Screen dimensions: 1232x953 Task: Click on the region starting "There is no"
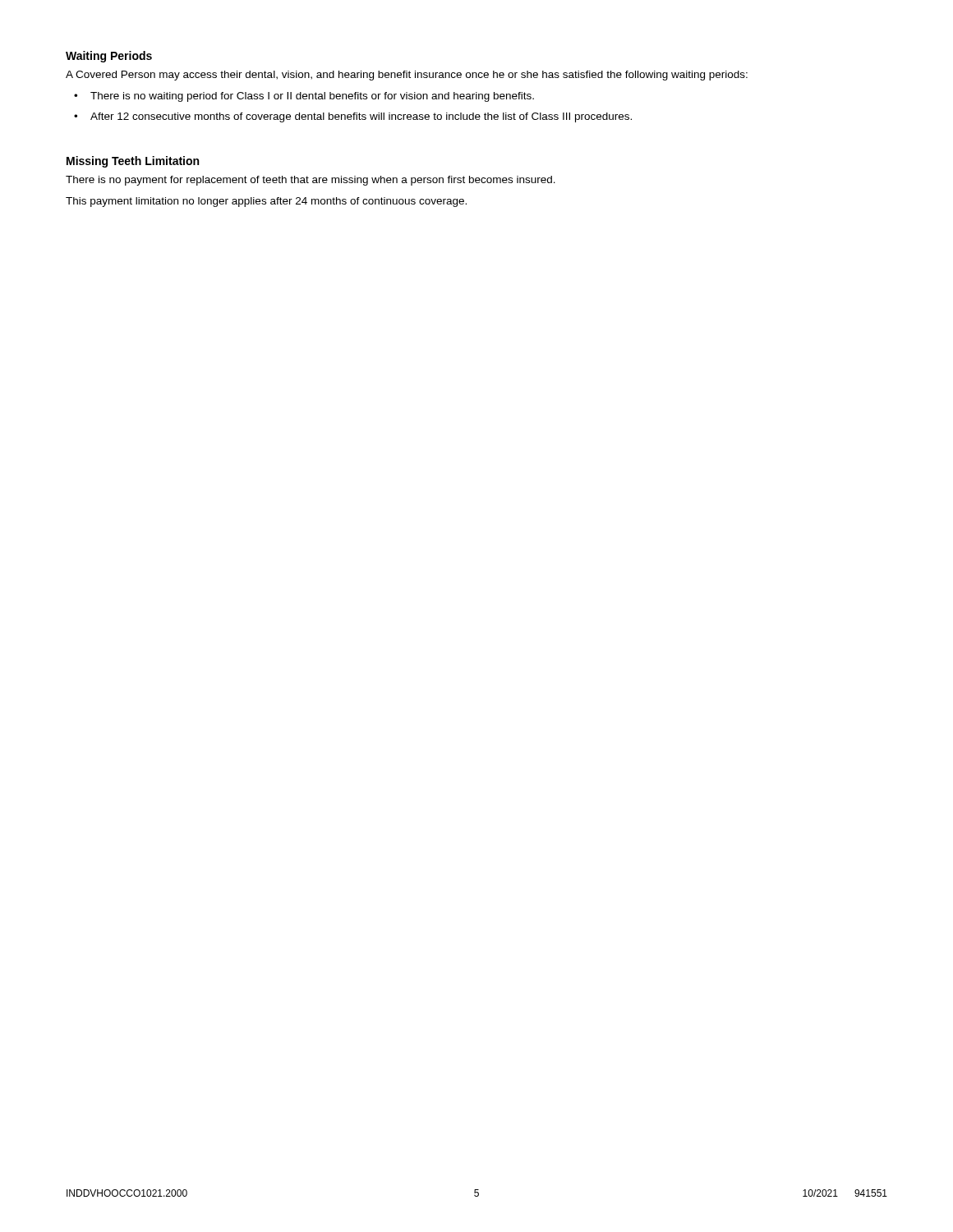[311, 179]
